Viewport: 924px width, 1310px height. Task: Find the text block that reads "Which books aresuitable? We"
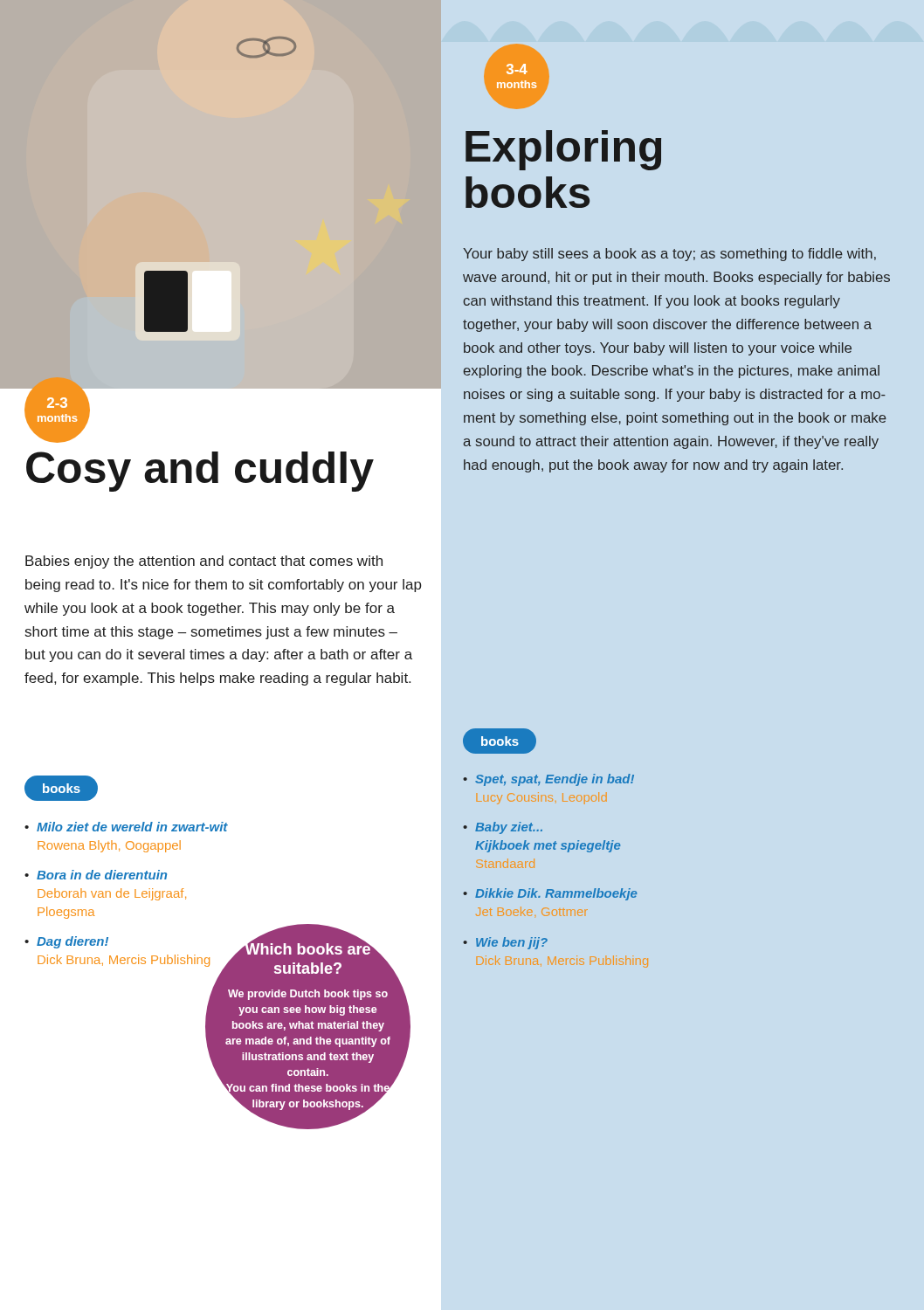pyautogui.click(x=308, y=1027)
